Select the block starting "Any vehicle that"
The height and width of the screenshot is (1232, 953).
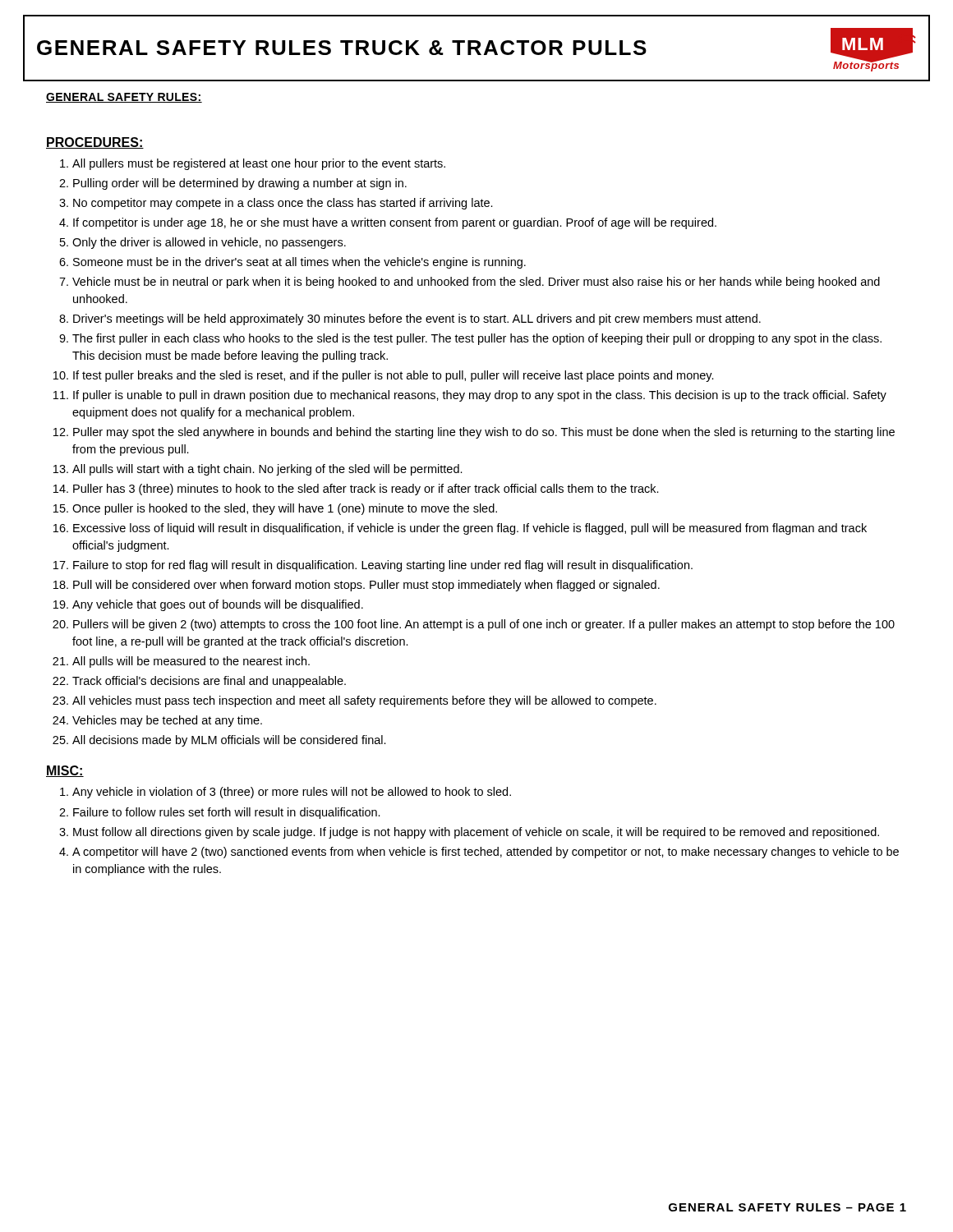218,605
